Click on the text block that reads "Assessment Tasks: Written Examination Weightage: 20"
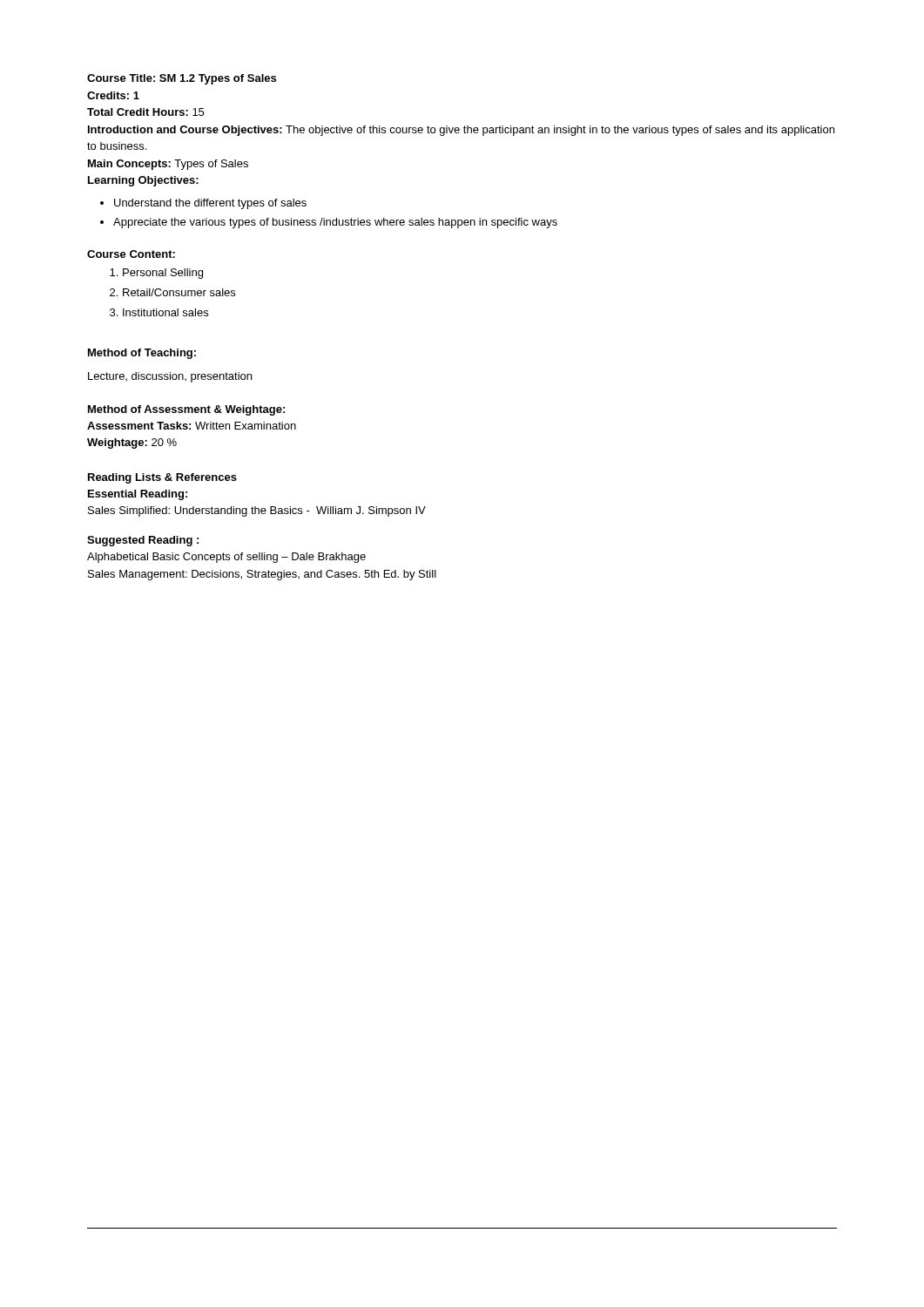This screenshot has height=1307, width=924. (x=192, y=426)
